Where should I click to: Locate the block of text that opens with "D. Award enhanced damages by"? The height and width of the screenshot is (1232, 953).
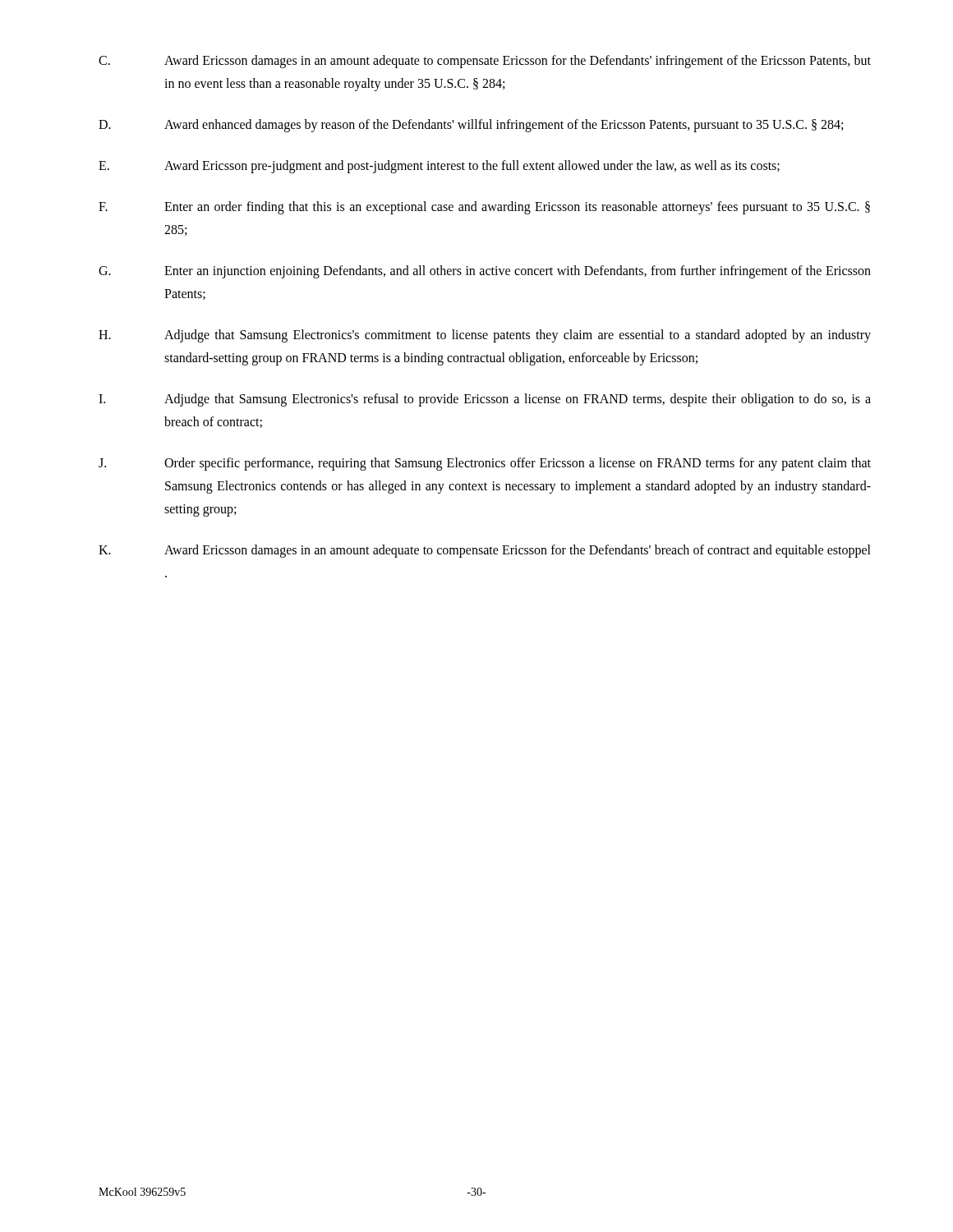click(485, 125)
